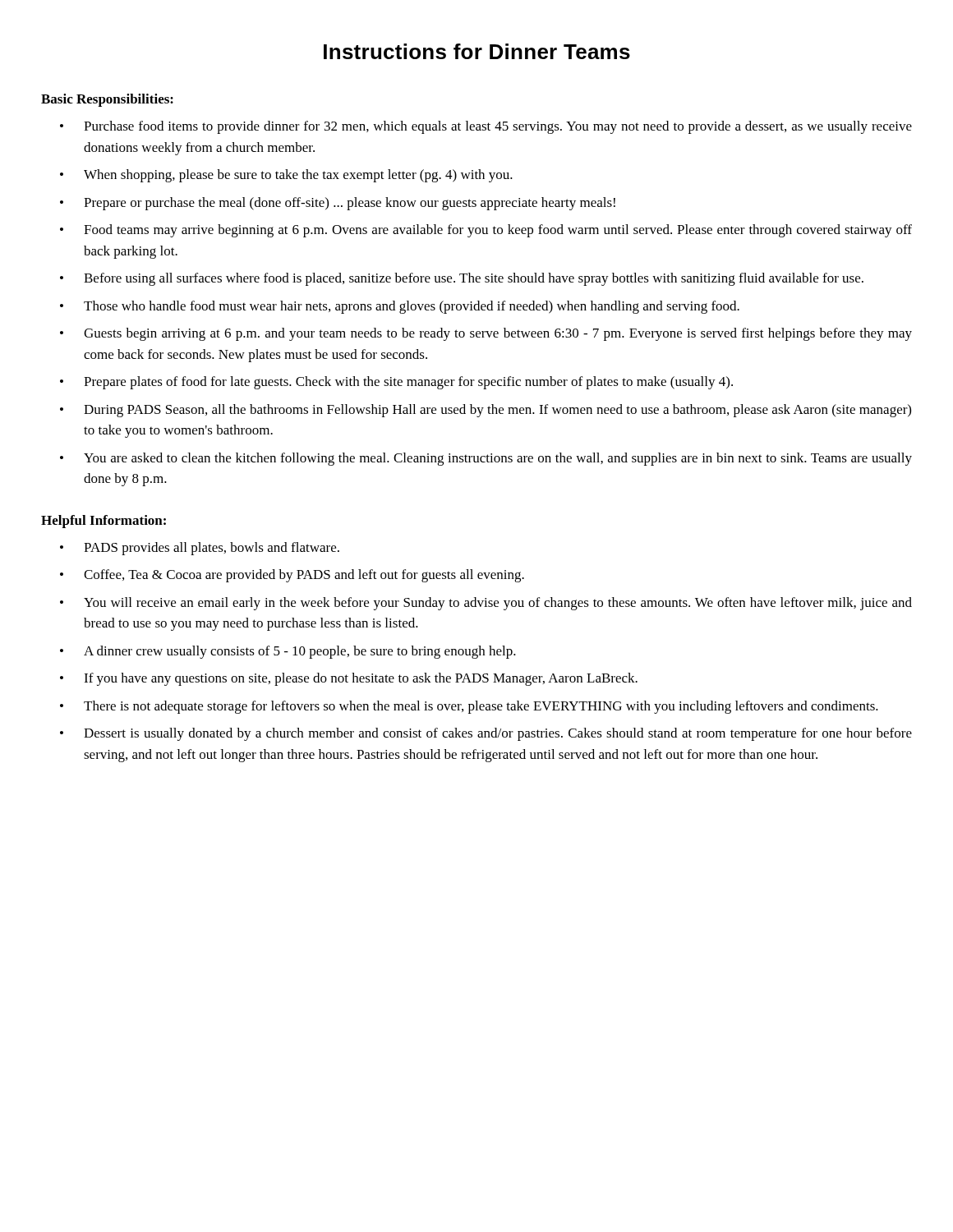Locate the list item containing "• When shopping,"
Screen dimensions: 1232x953
486,175
